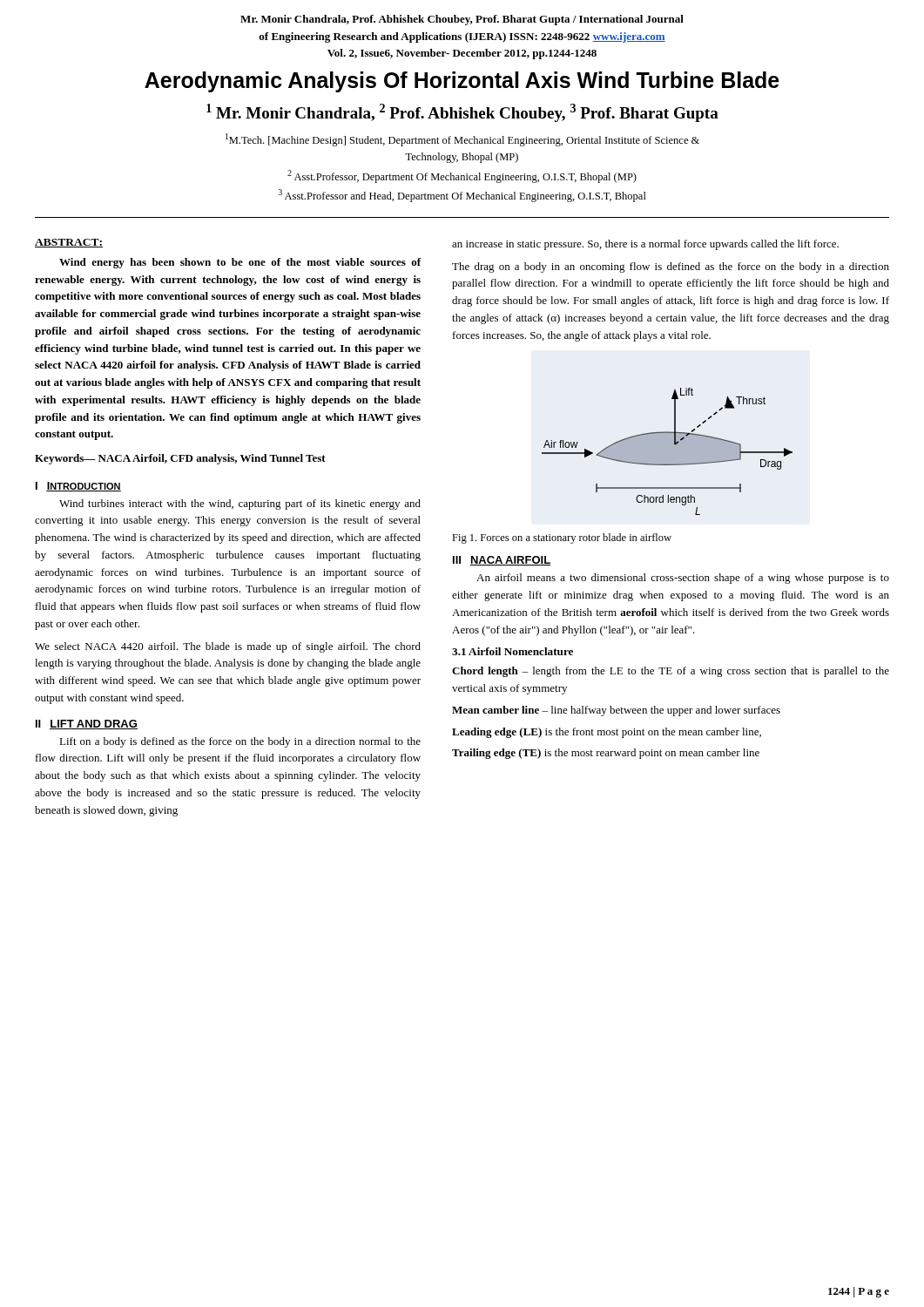Select the caption
Image resolution: width=924 pixels, height=1307 pixels.
coord(562,538)
